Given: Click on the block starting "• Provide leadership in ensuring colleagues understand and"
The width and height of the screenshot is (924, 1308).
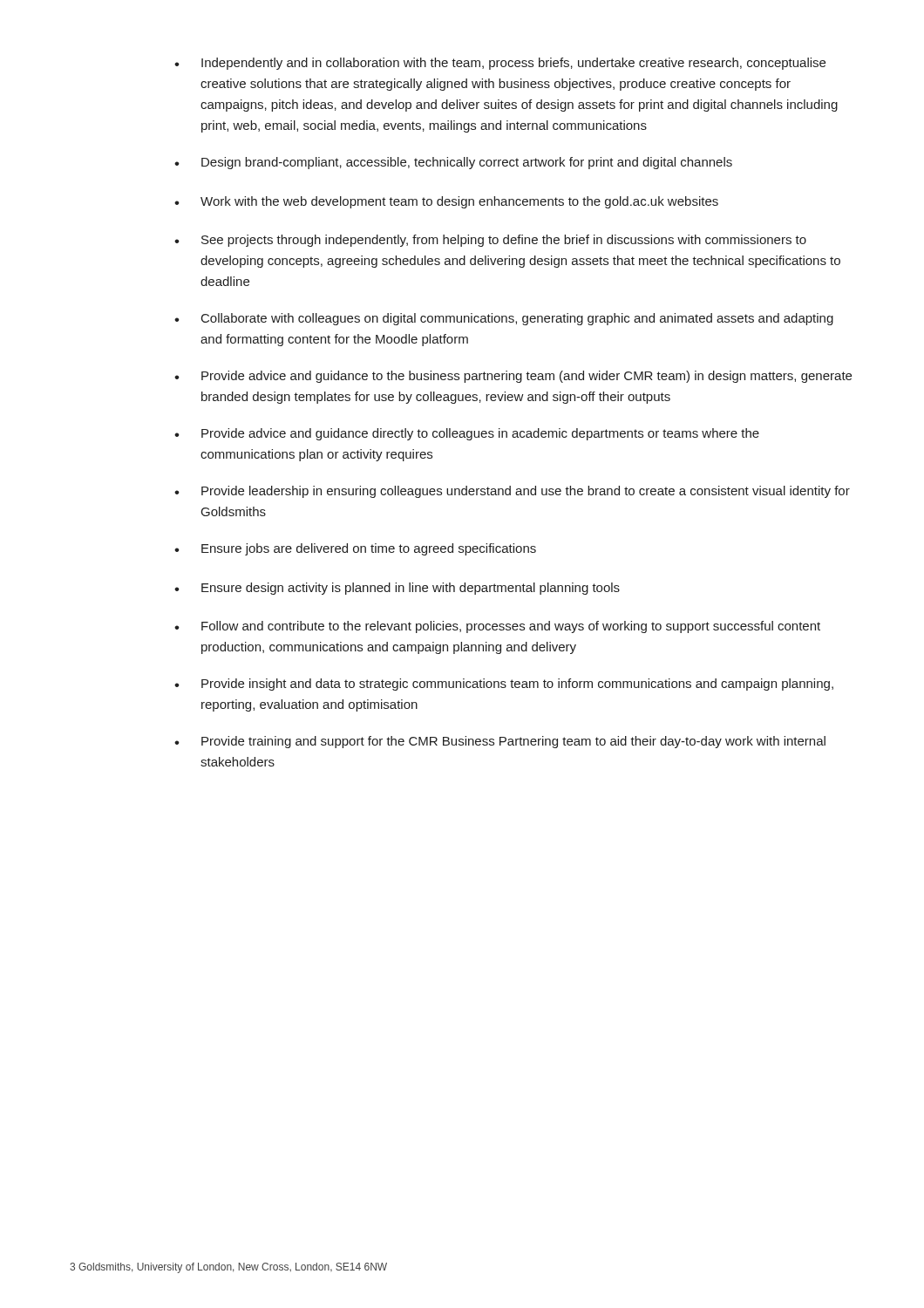Looking at the screenshot, I should 514,501.
